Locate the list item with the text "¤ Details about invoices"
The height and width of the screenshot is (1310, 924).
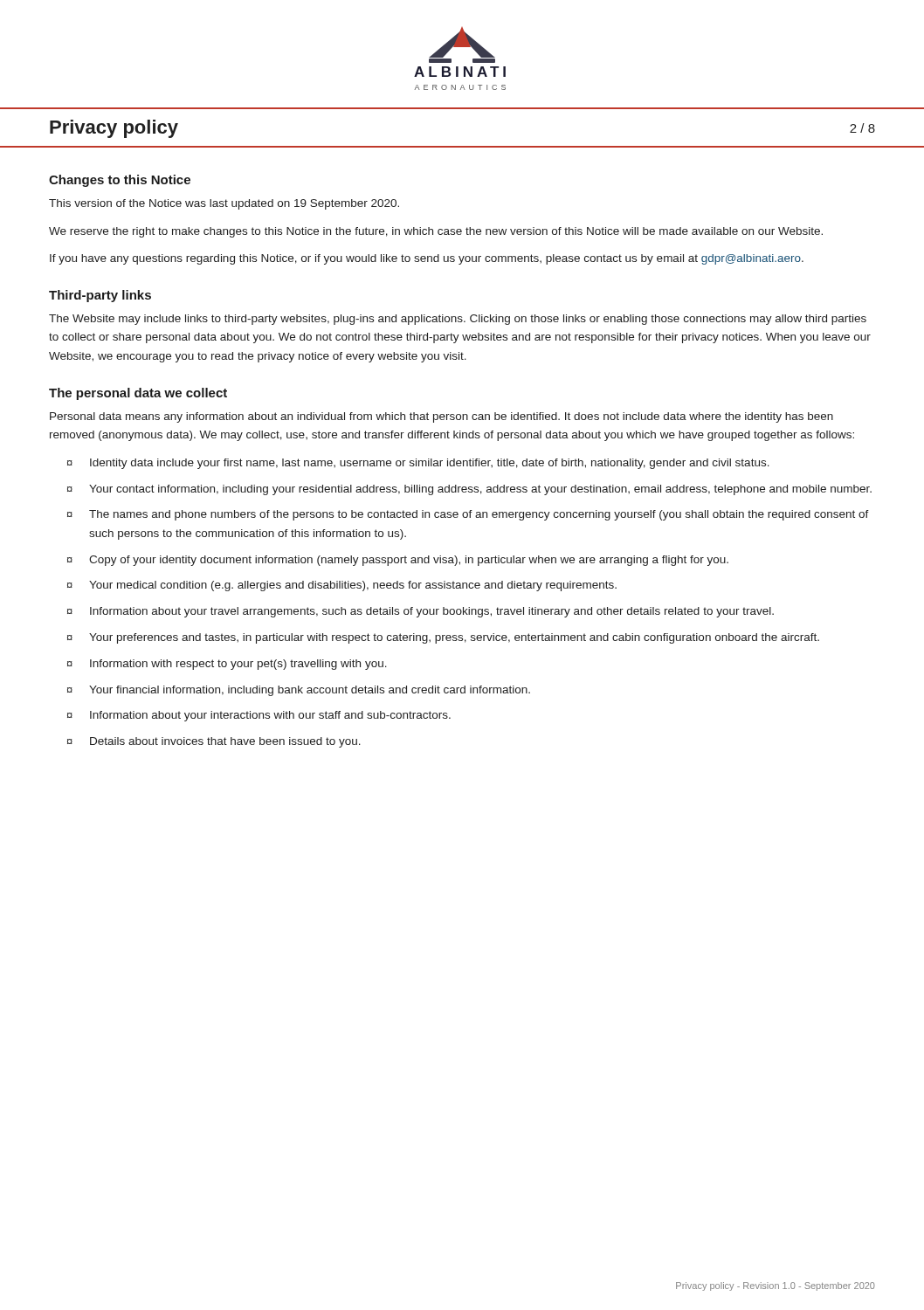coord(214,741)
